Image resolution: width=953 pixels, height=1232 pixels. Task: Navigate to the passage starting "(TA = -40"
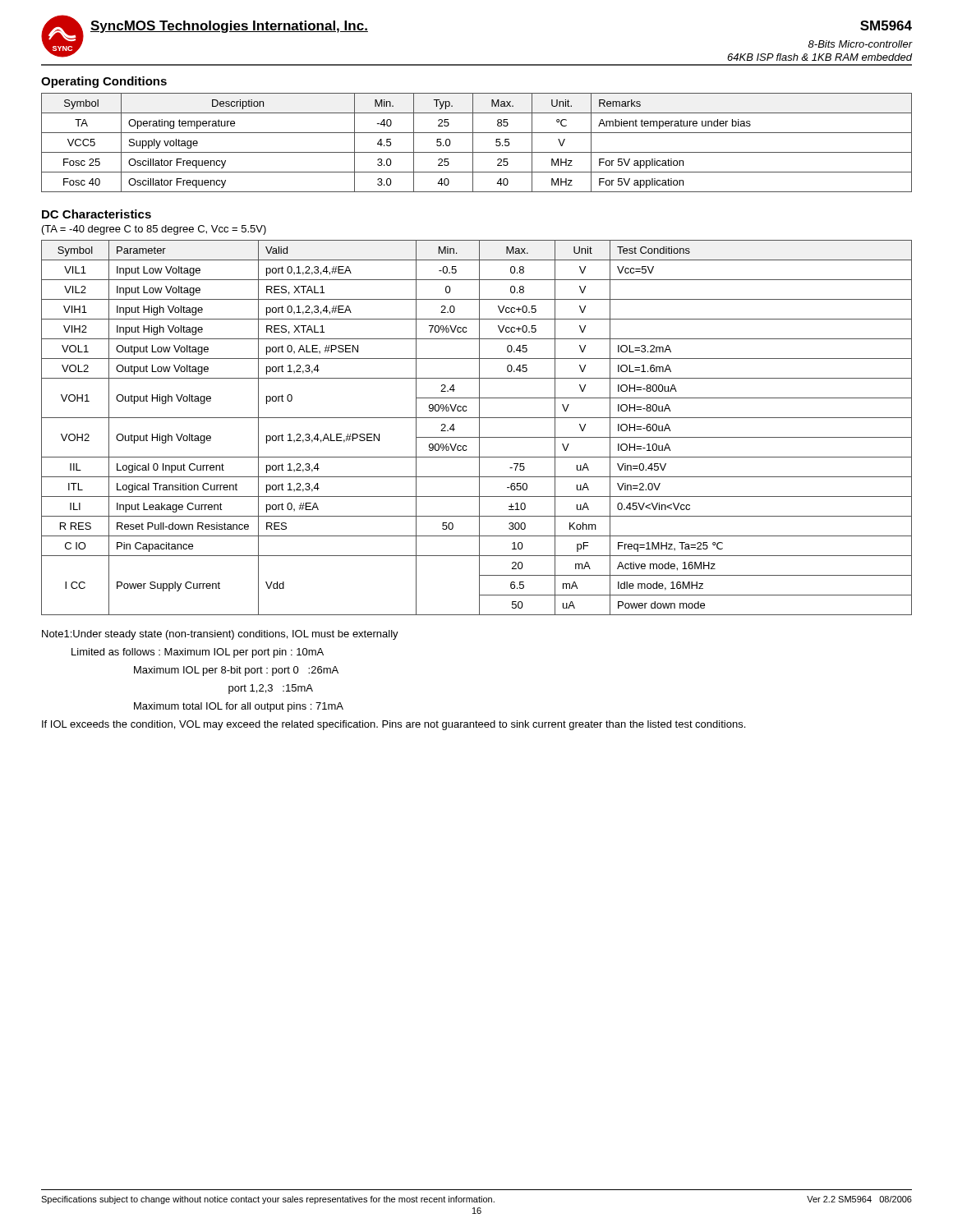(154, 229)
